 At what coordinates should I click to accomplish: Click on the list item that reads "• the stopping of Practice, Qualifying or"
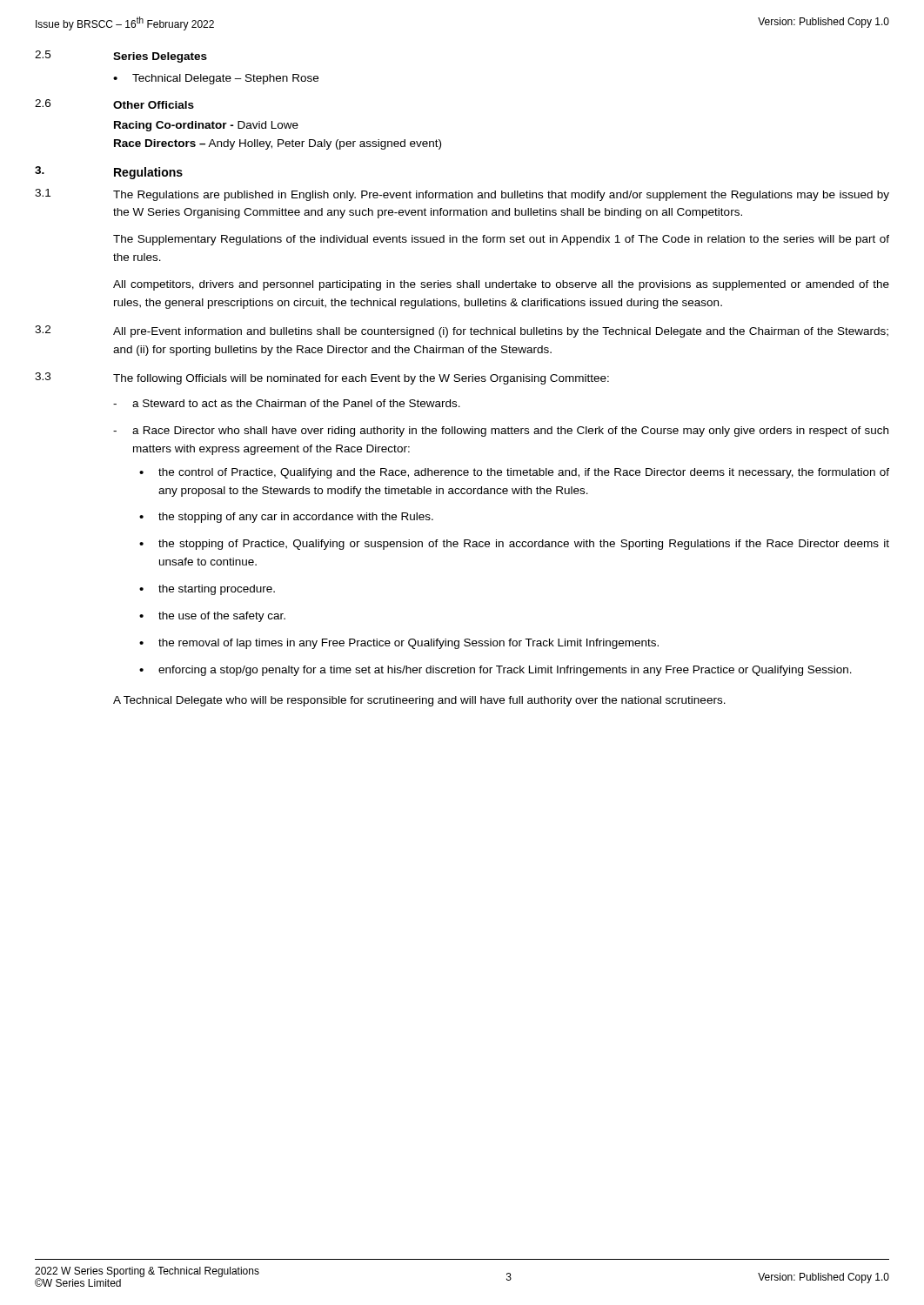click(514, 554)
